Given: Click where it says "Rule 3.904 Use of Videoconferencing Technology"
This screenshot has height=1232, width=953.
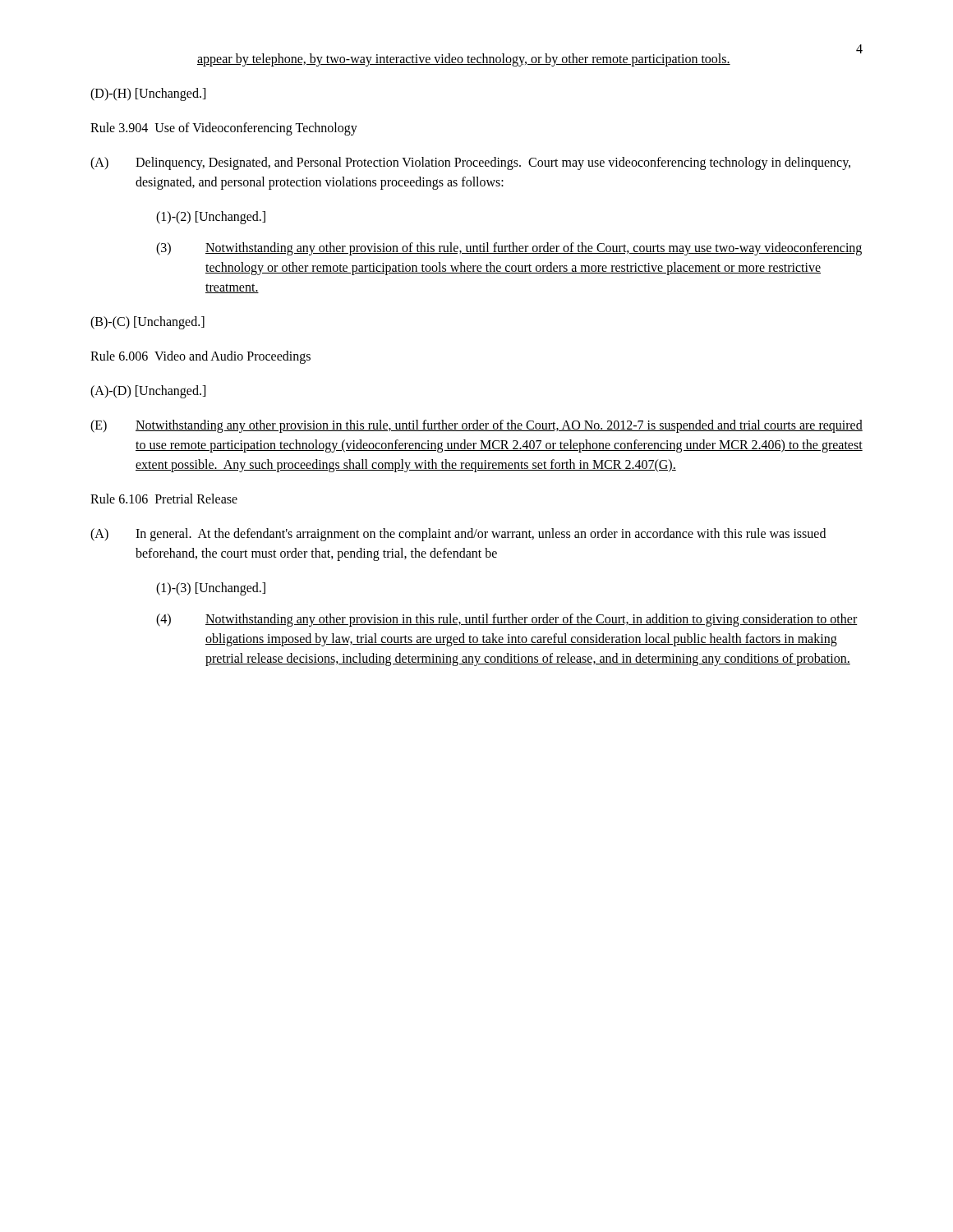Looking at the screenshot, I should 224,128.
